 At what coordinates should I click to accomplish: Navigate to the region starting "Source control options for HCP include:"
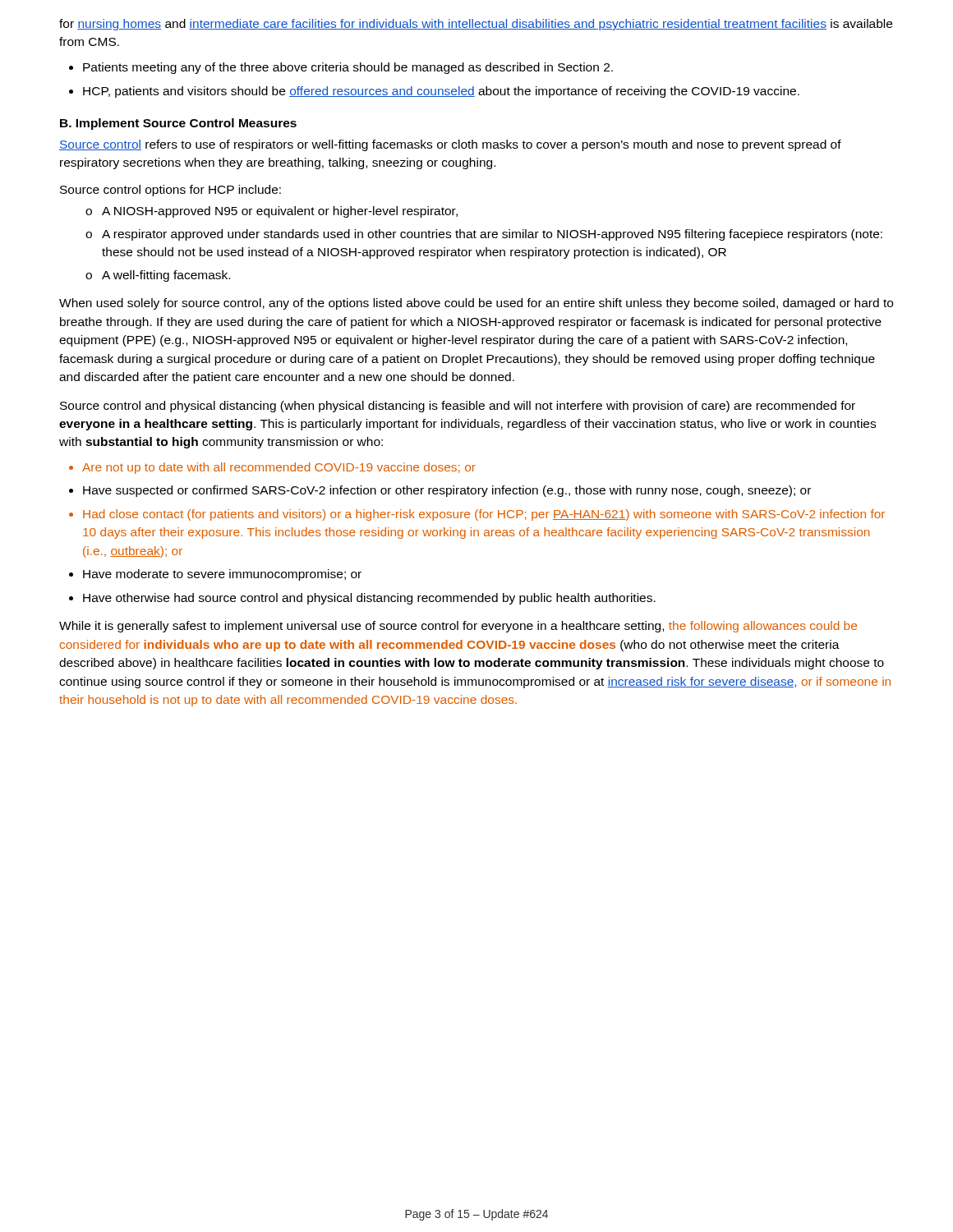click(171, 189)
